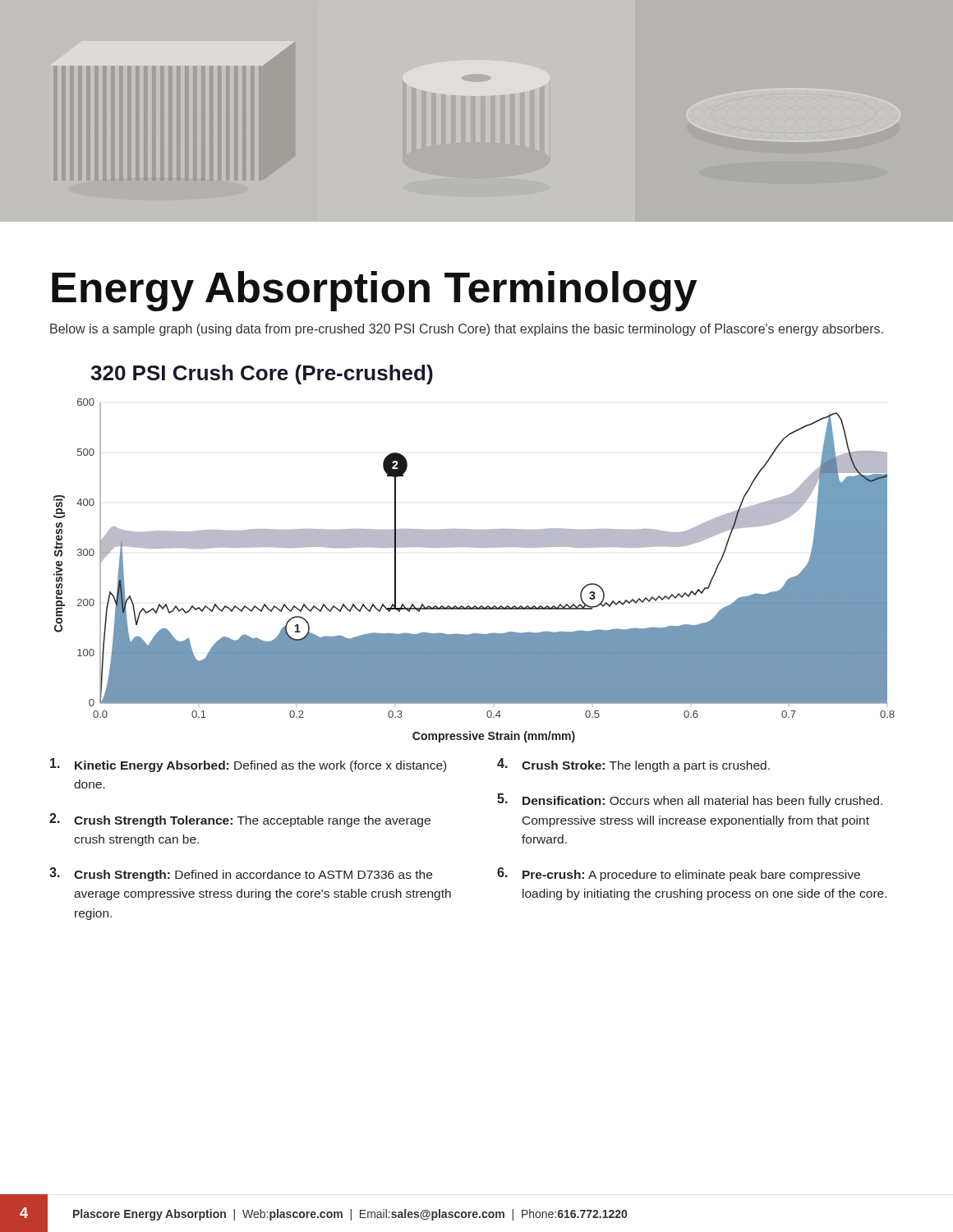This screenshot has width=953, height=1232.
Task: Select the text starting "Kinetic Energy Absorbed: Defined"
Action: (253, 775)
